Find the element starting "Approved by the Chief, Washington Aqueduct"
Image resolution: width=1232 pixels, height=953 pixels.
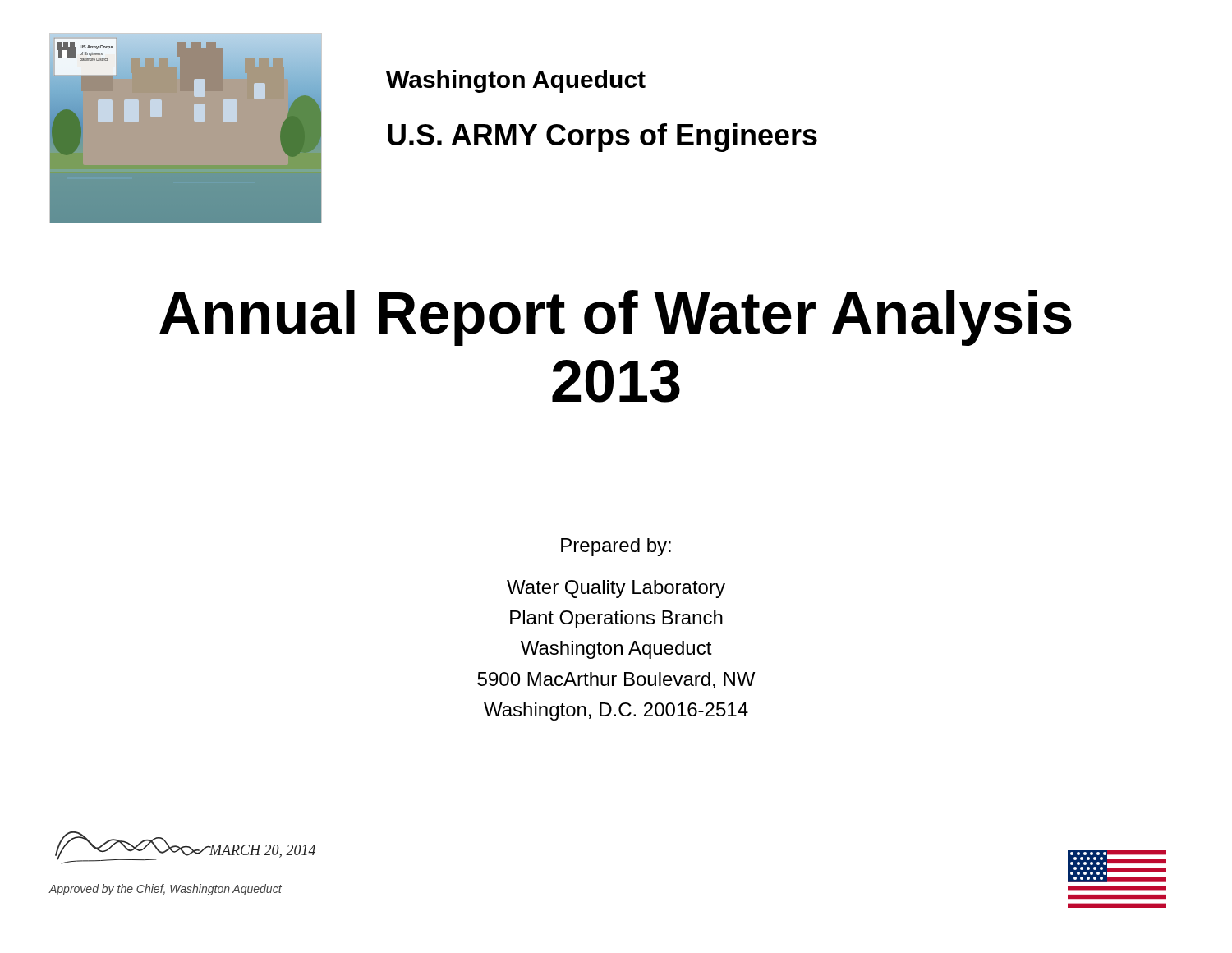pos(165,889)
